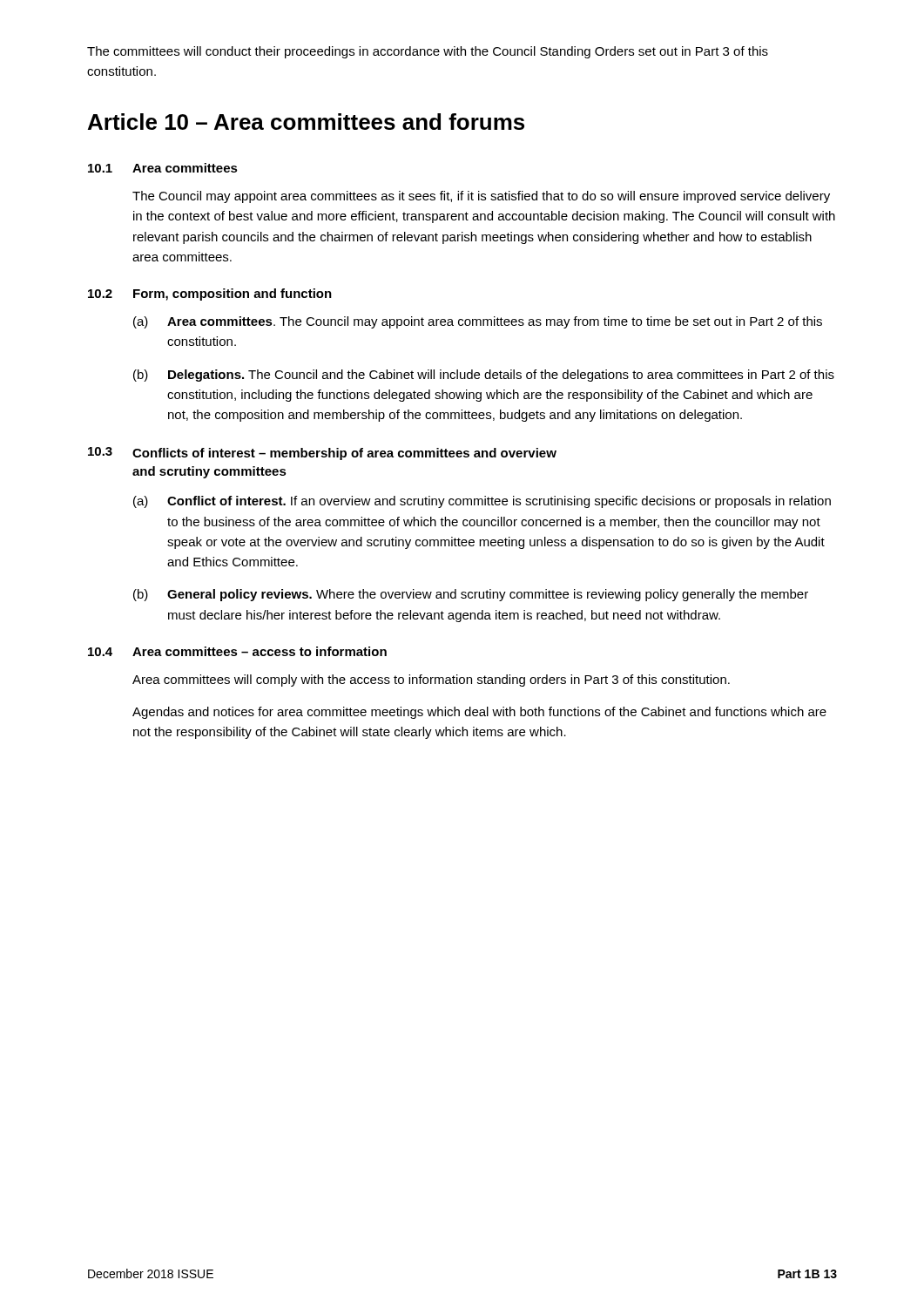Image resolution: width=924 pixels, height=1307 pixels.
Task: Point to the block beginning "(b) Delegations. The Council and the Cabinet"
Action: [x=485, y=394]
